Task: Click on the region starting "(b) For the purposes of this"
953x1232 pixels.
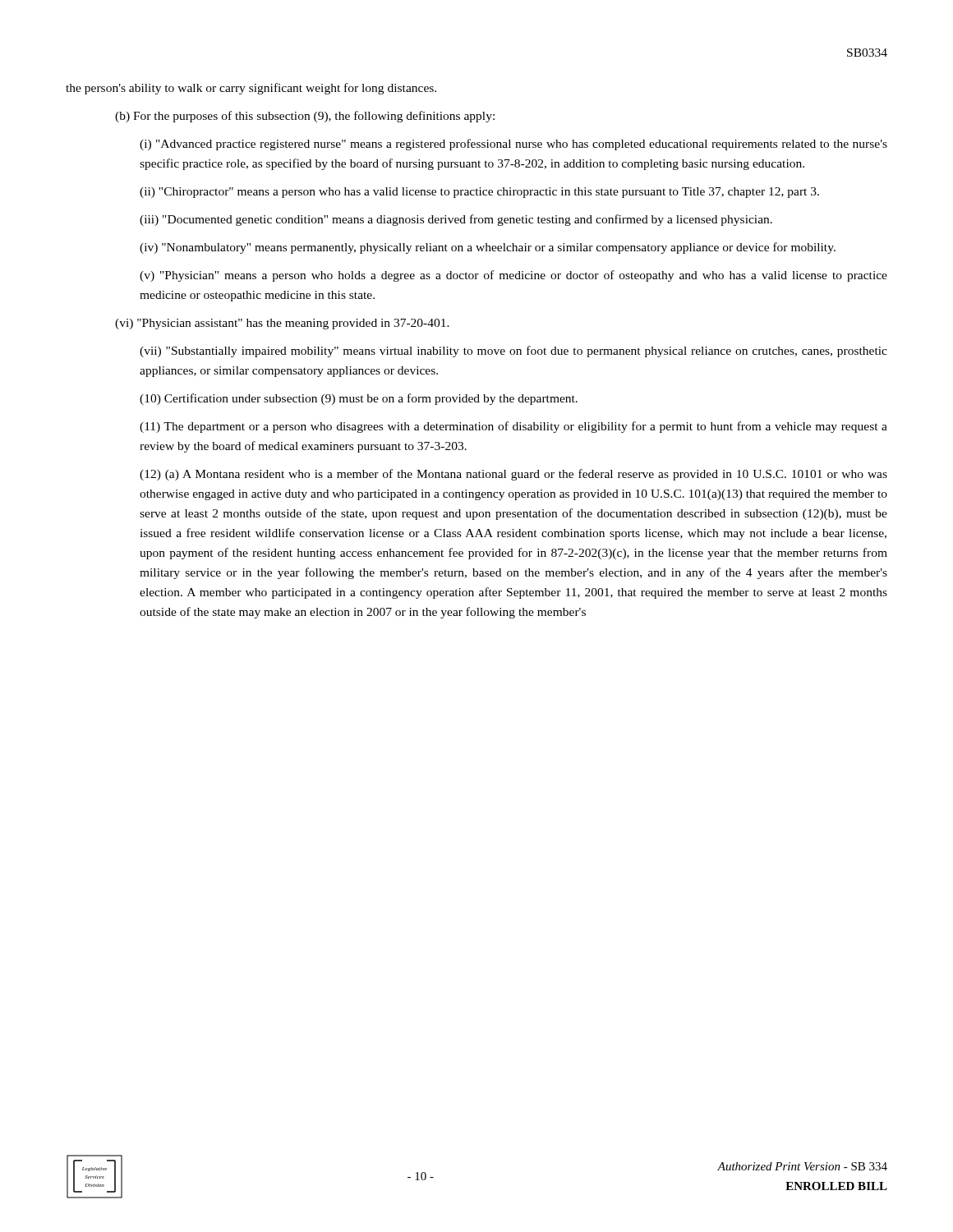Action: (305, 115)
